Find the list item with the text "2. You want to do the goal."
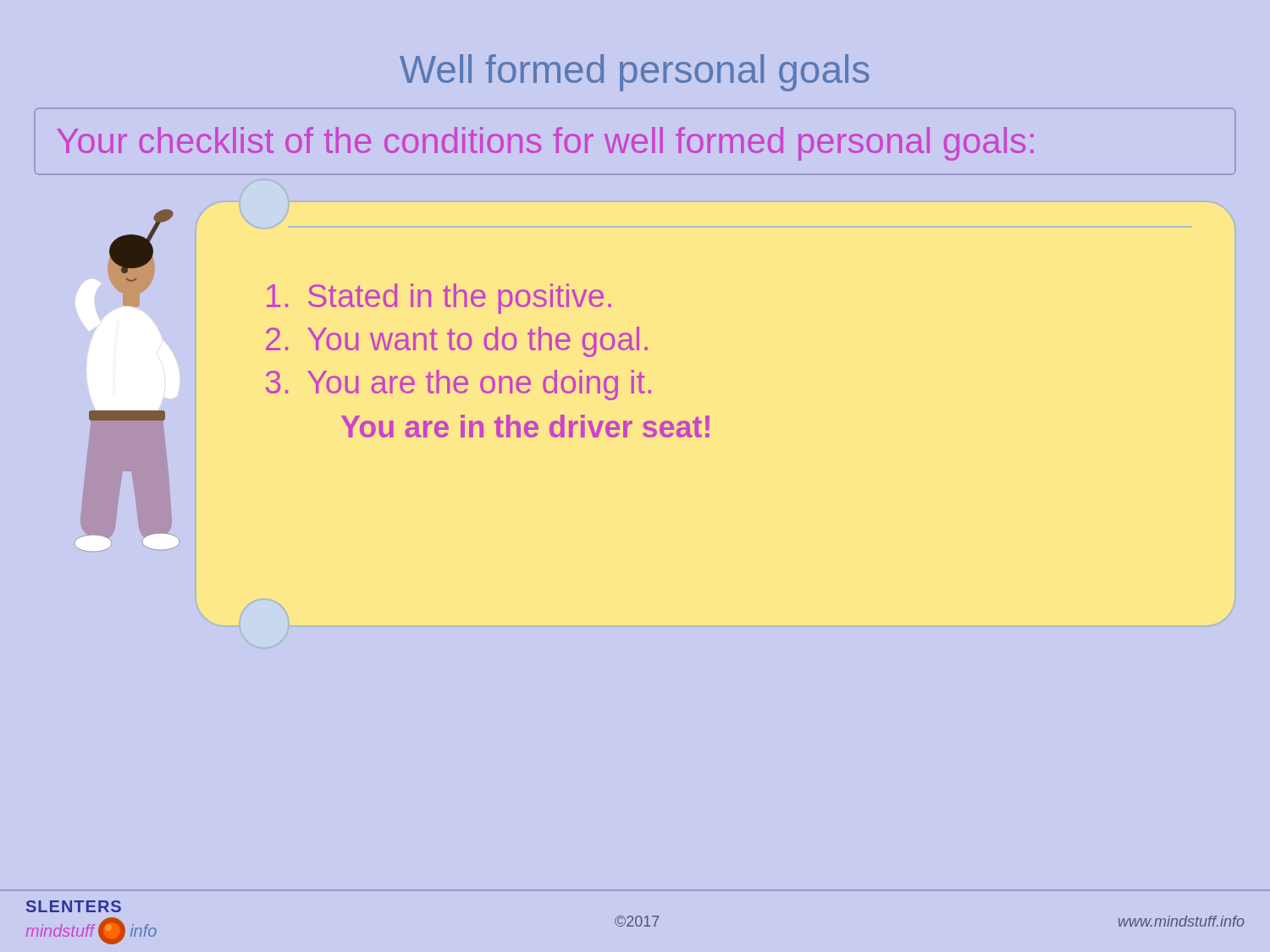Screen dimensions: 952x1270 tap(457, 340)
